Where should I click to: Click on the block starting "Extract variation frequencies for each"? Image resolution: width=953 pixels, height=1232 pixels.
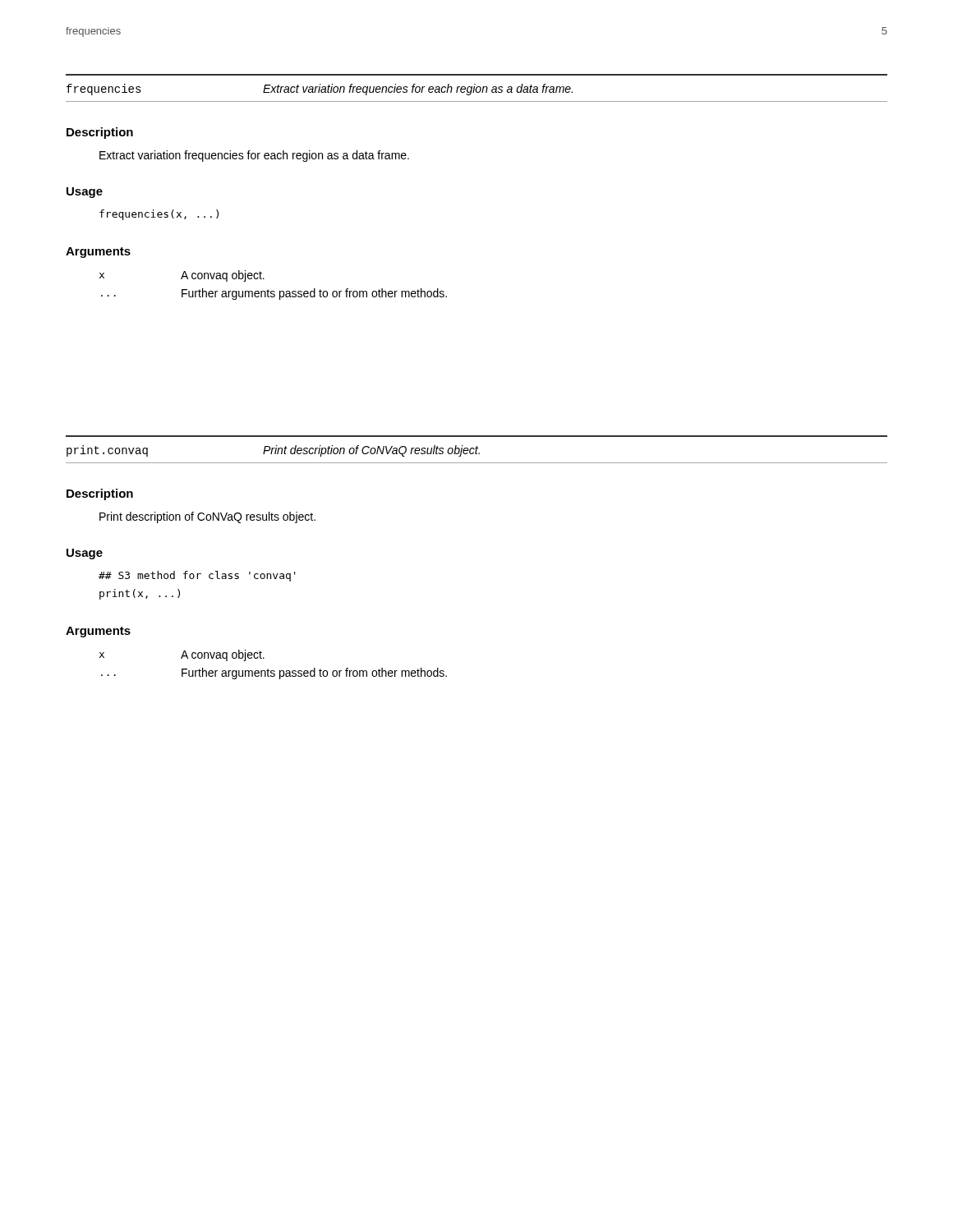point(254,155)
